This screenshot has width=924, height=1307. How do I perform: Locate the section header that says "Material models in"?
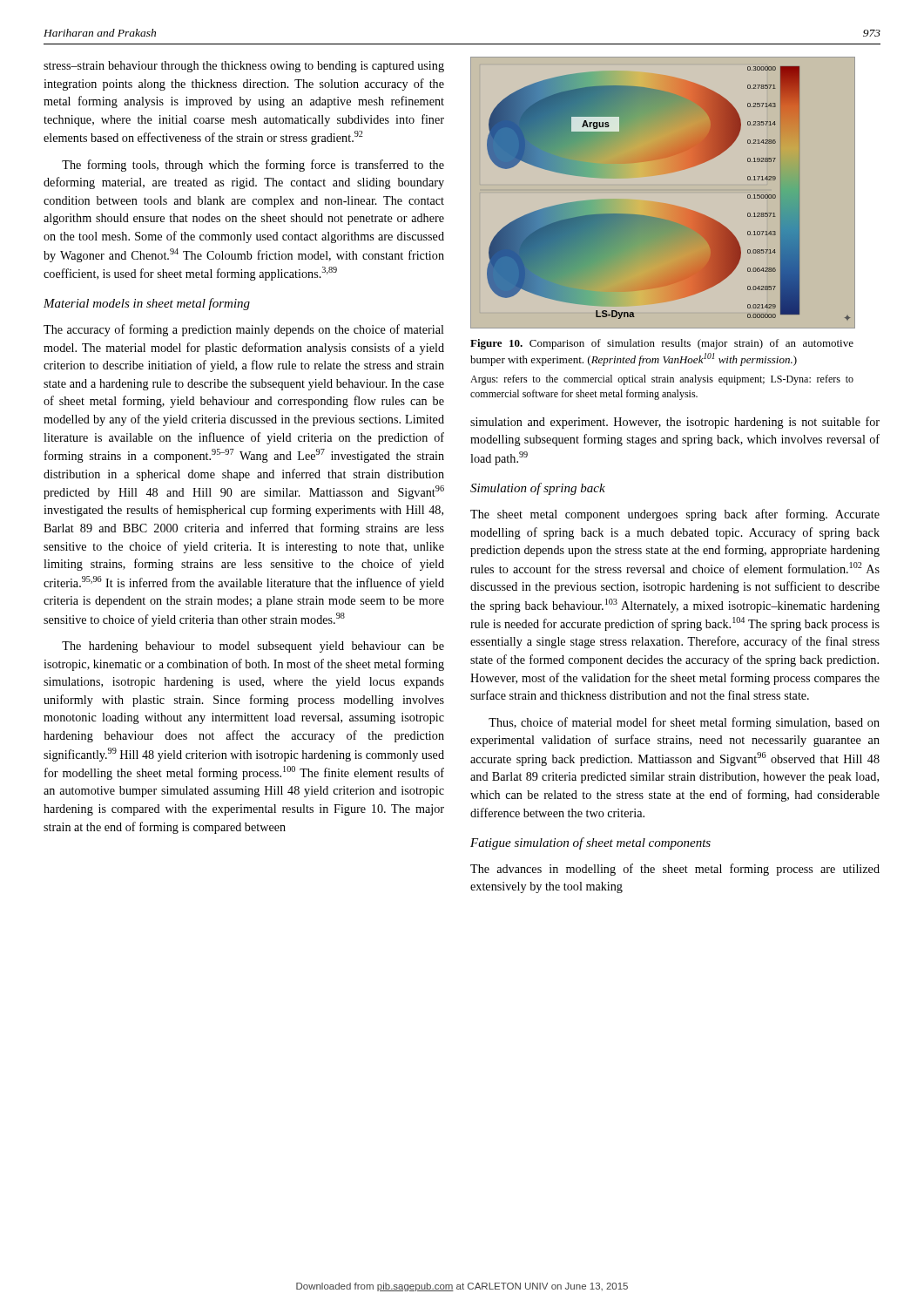[x=244, y=304]
